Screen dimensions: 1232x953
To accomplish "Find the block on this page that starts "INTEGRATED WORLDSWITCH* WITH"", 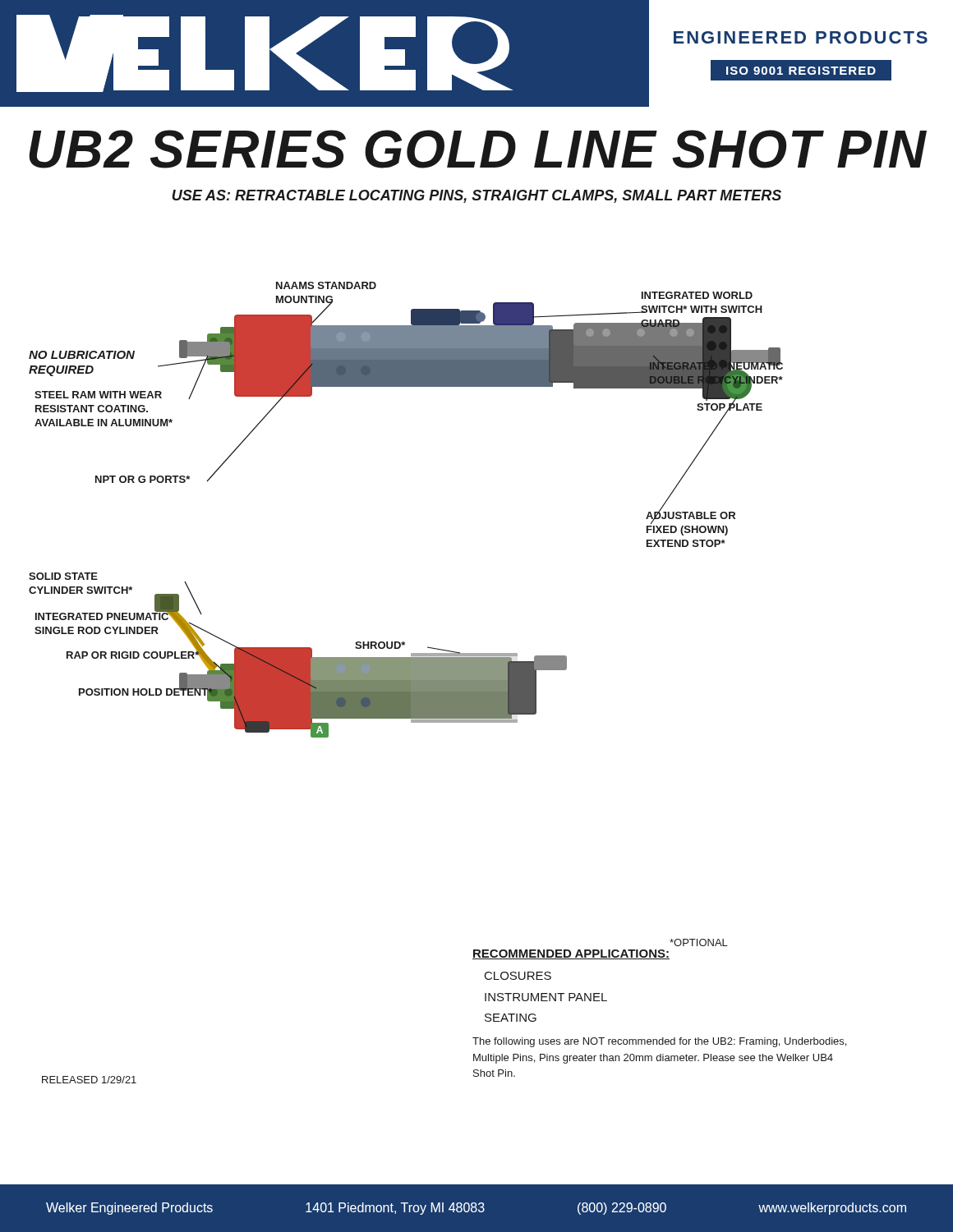I will pyautogui.click(x=702, y=309).
